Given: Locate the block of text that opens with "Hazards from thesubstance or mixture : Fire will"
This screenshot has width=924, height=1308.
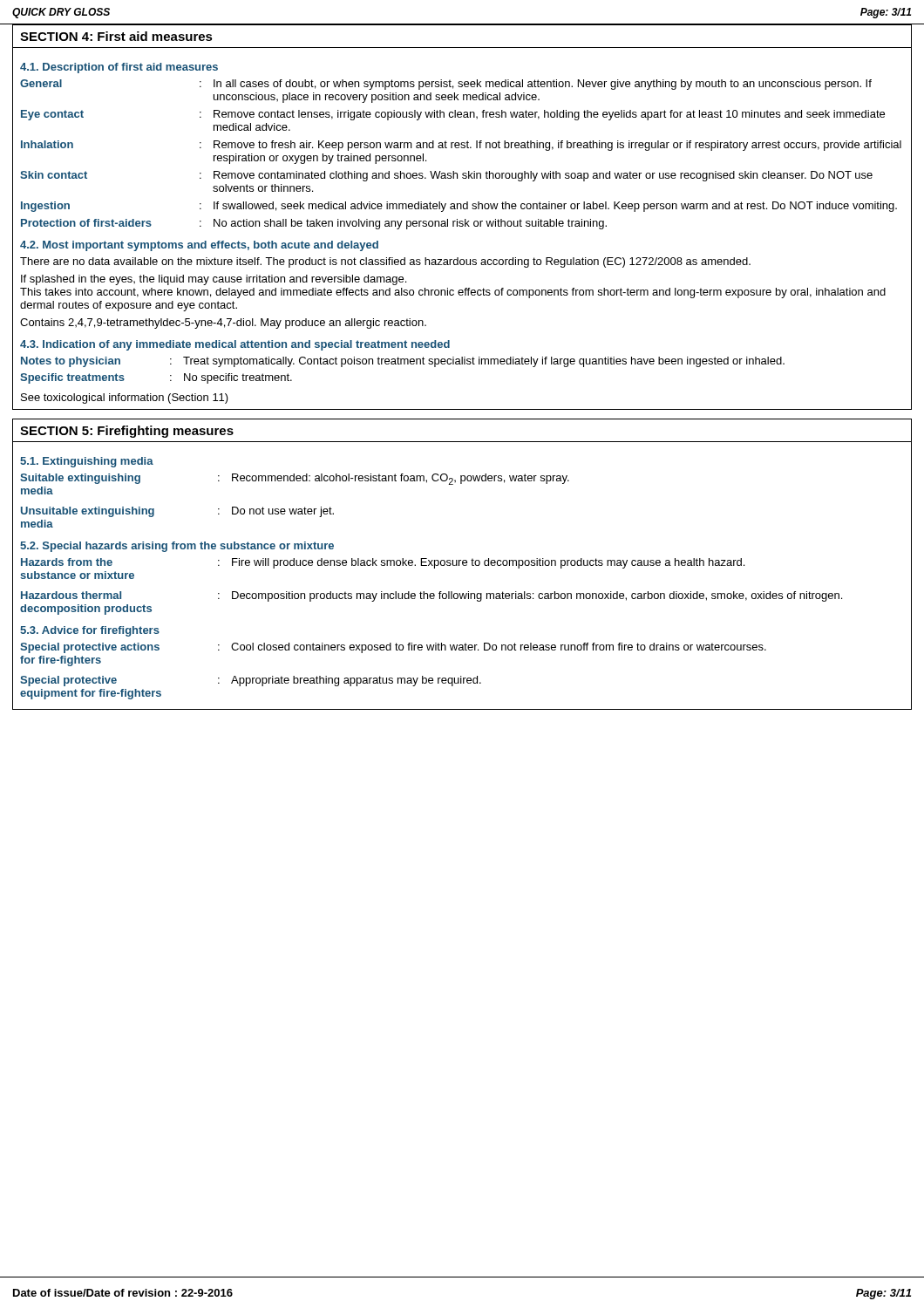Looking at the screenshot, I should click(x=462, y=569).
